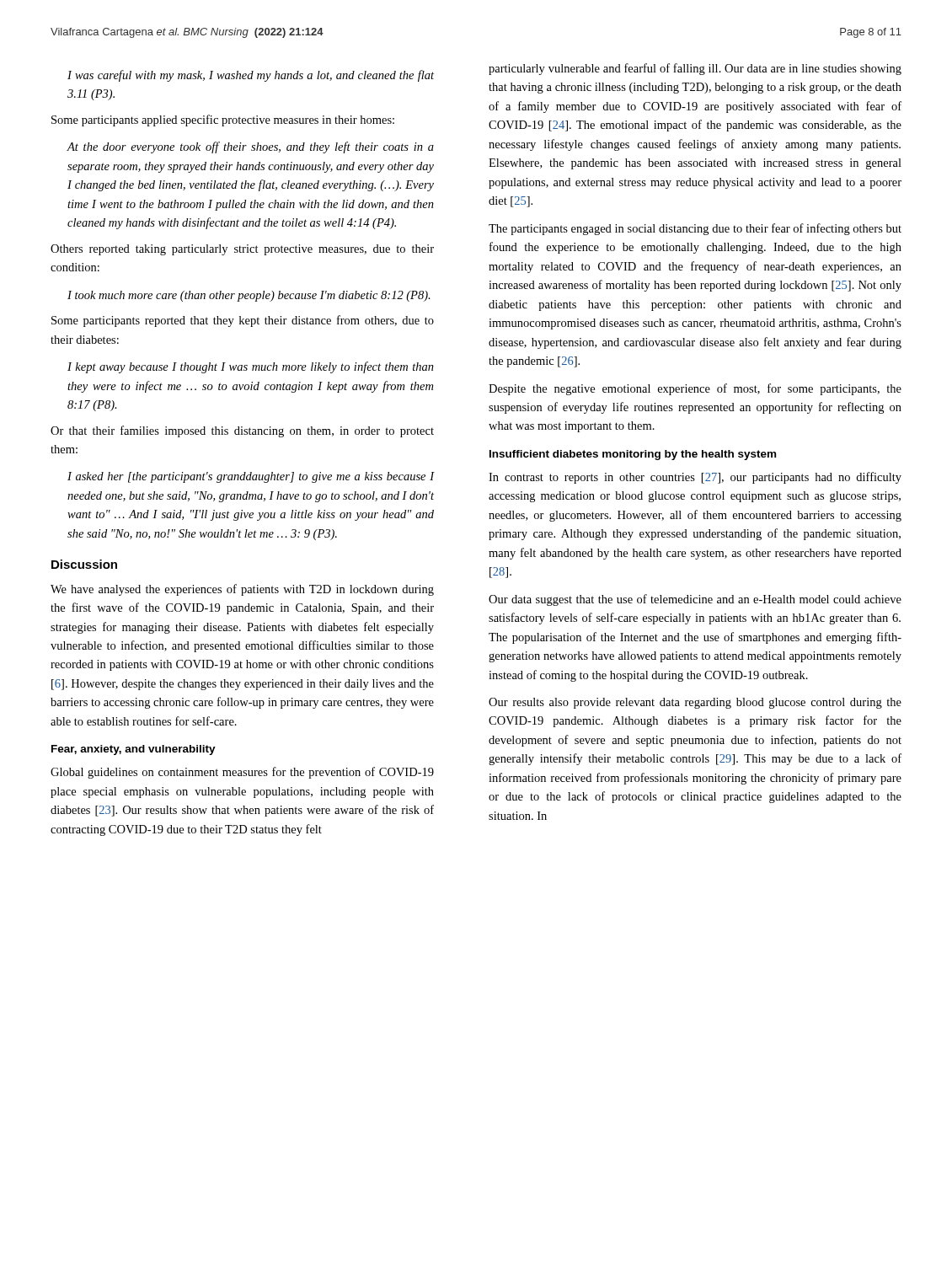
Task: Point to the text starting "Insufficient diabetes monitoring by the health"
Action: point(695,455)
